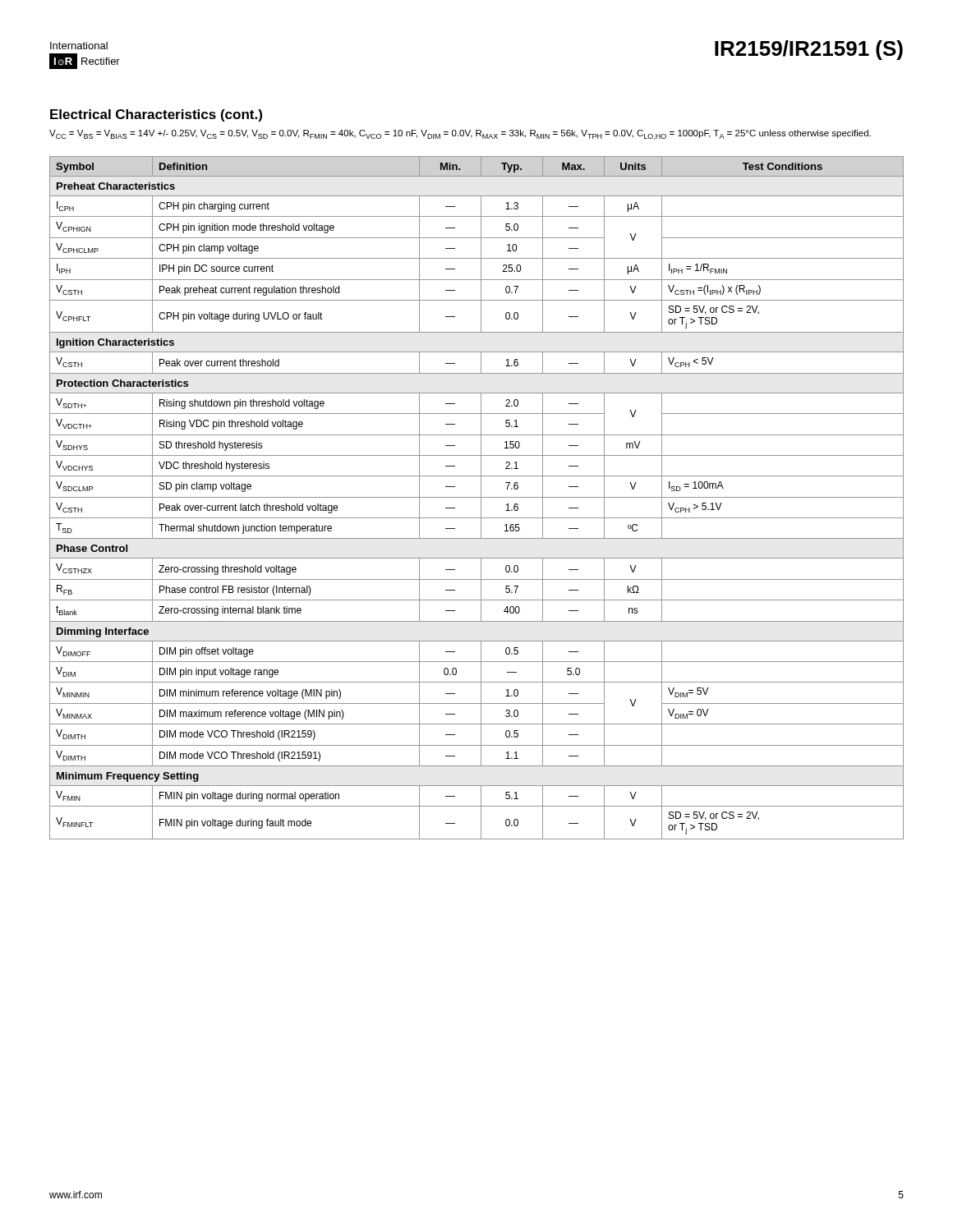Select the region starting "Electrical Characteristics (cont.)"
Image resolution: width=953 pixels, height=1232 pixels.
(x=156, y=115)
